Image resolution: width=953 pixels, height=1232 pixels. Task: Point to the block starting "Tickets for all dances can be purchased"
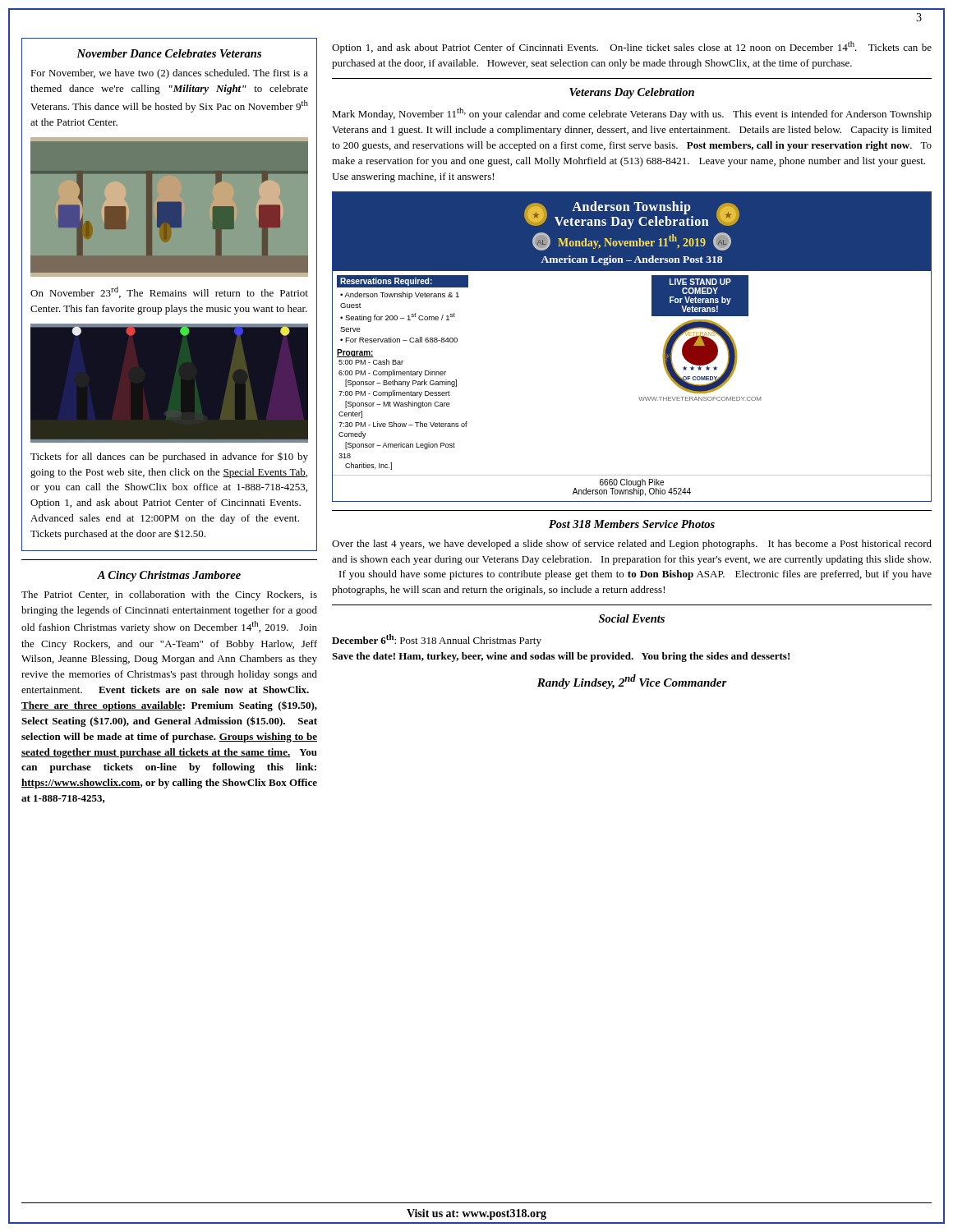[169, 495]
